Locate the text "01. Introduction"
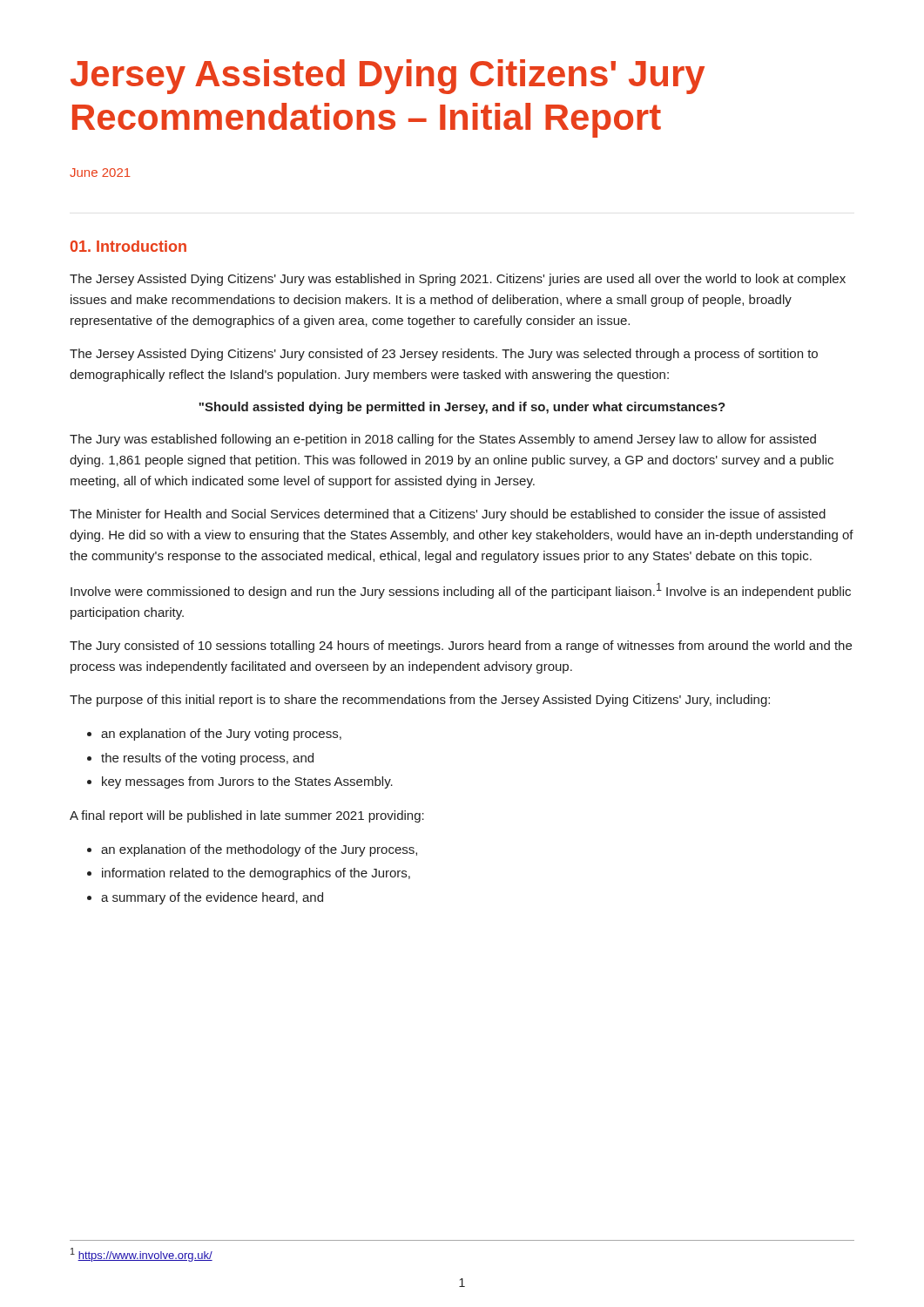 point(128,246)
